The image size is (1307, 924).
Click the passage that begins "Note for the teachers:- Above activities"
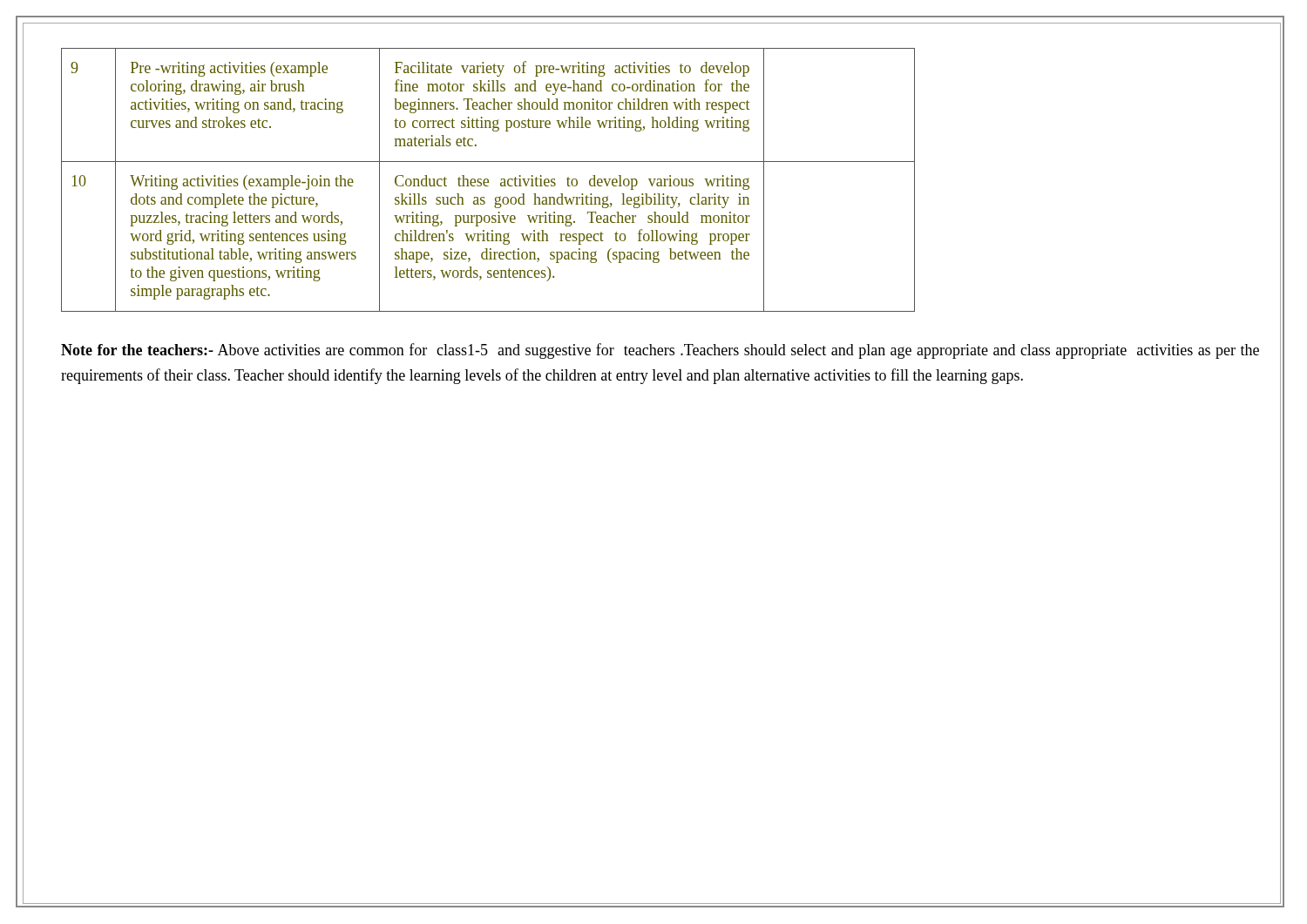click(x=662, y=363)
